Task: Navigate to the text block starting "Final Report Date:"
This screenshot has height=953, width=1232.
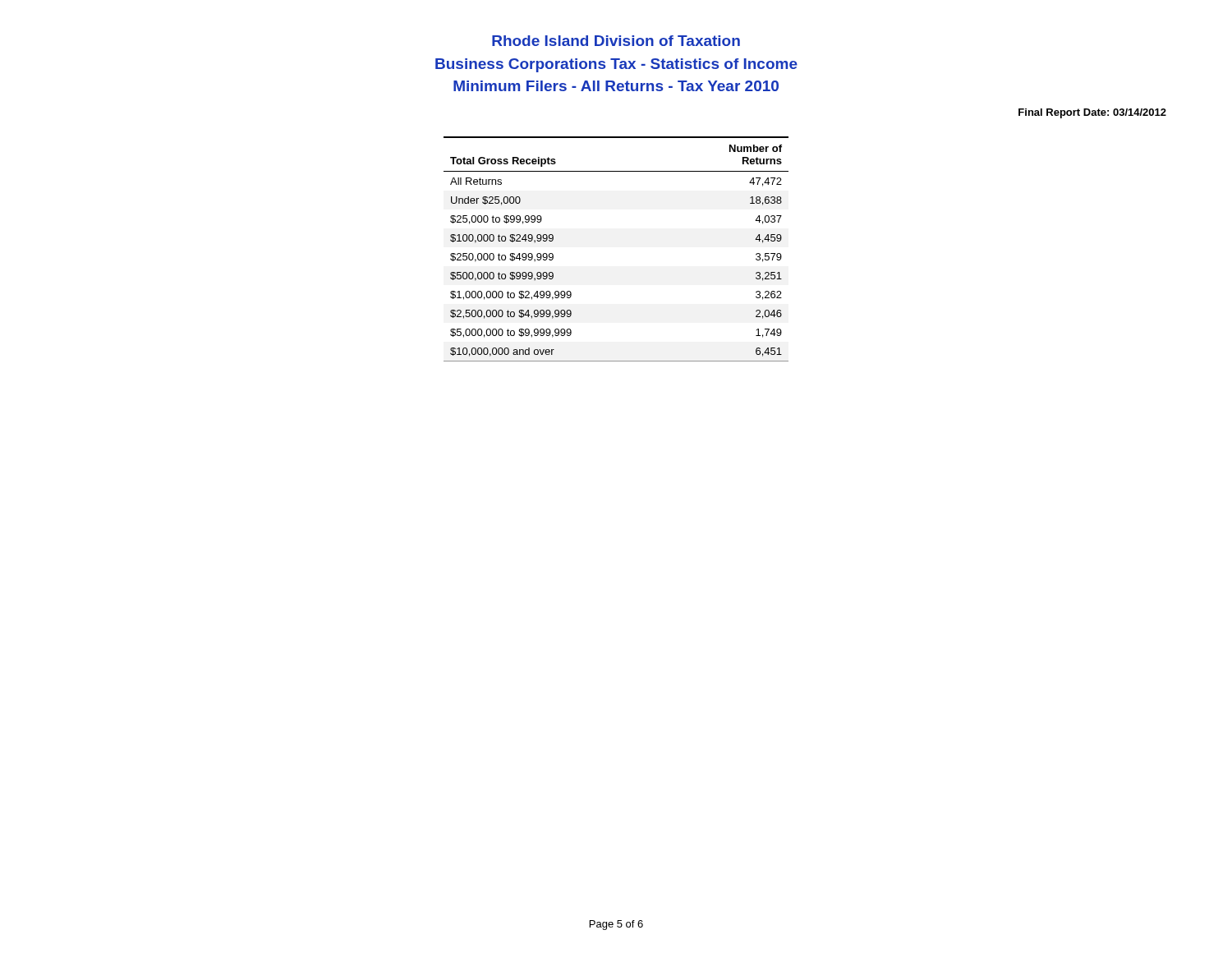Action: (1092, 112)
